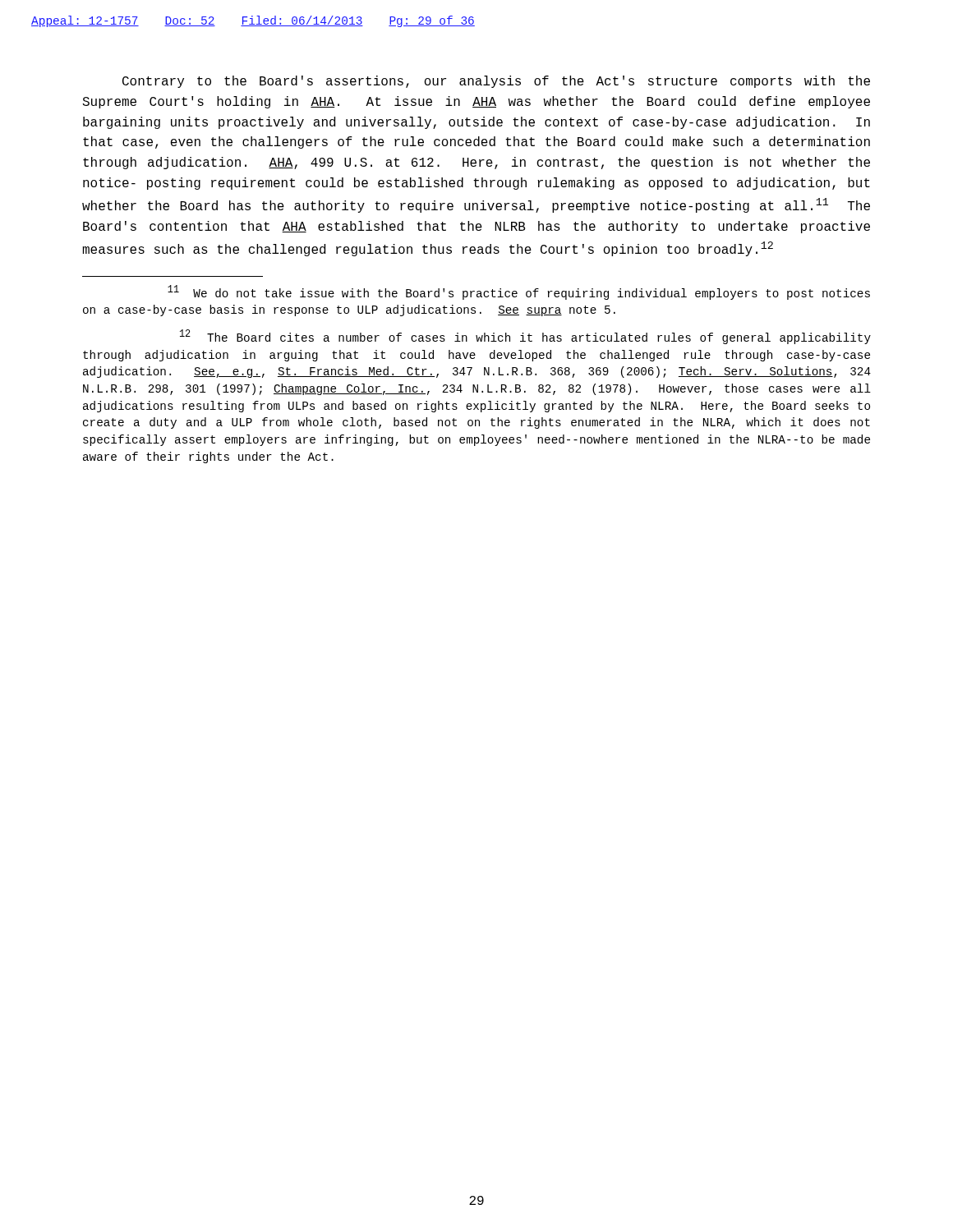
Task: Click on the block starting "Contrary to the Board's assertions, our"
Action: click(476, 167)
